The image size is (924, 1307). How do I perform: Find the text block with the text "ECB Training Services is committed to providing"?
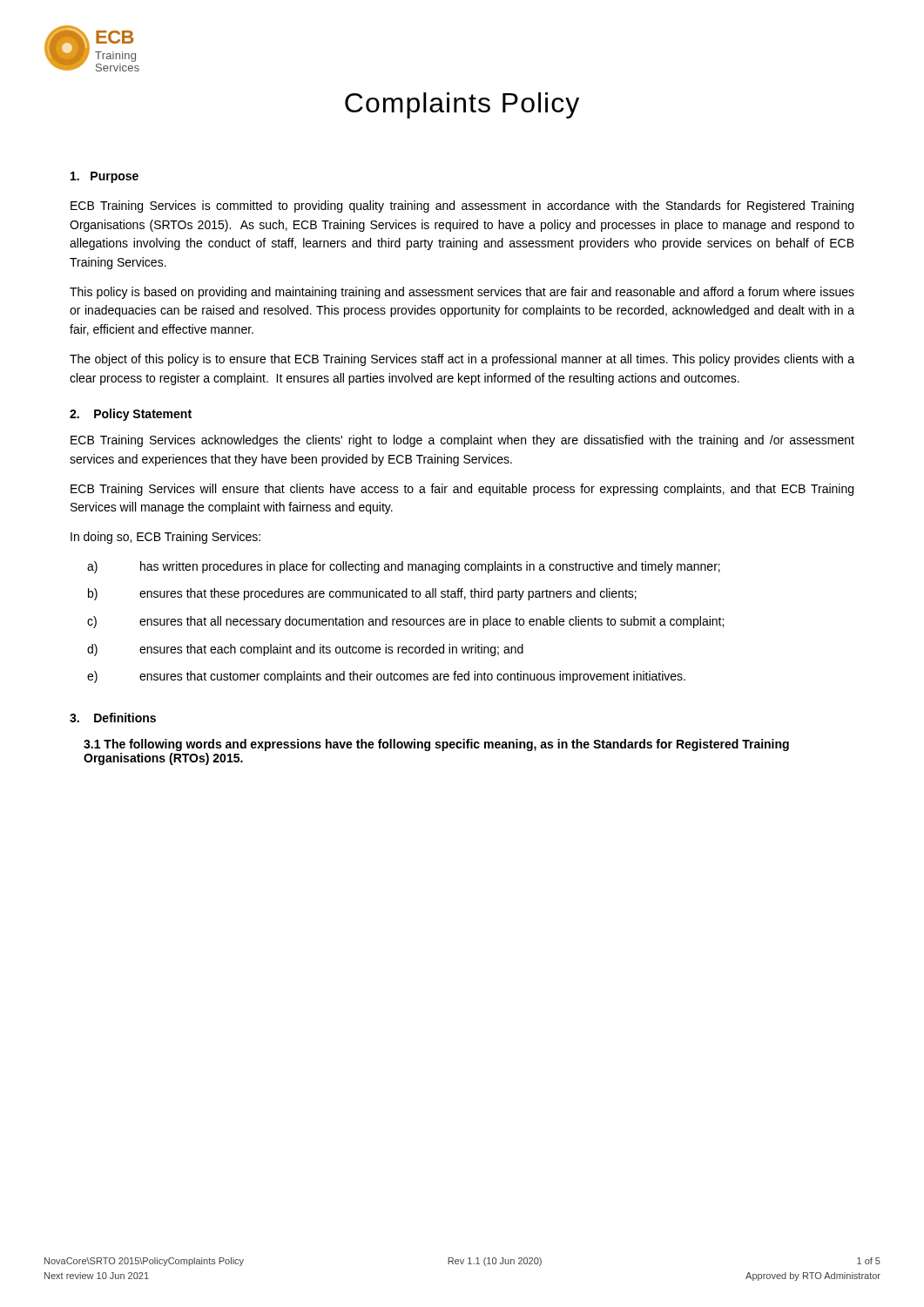[x=462, y=234]
